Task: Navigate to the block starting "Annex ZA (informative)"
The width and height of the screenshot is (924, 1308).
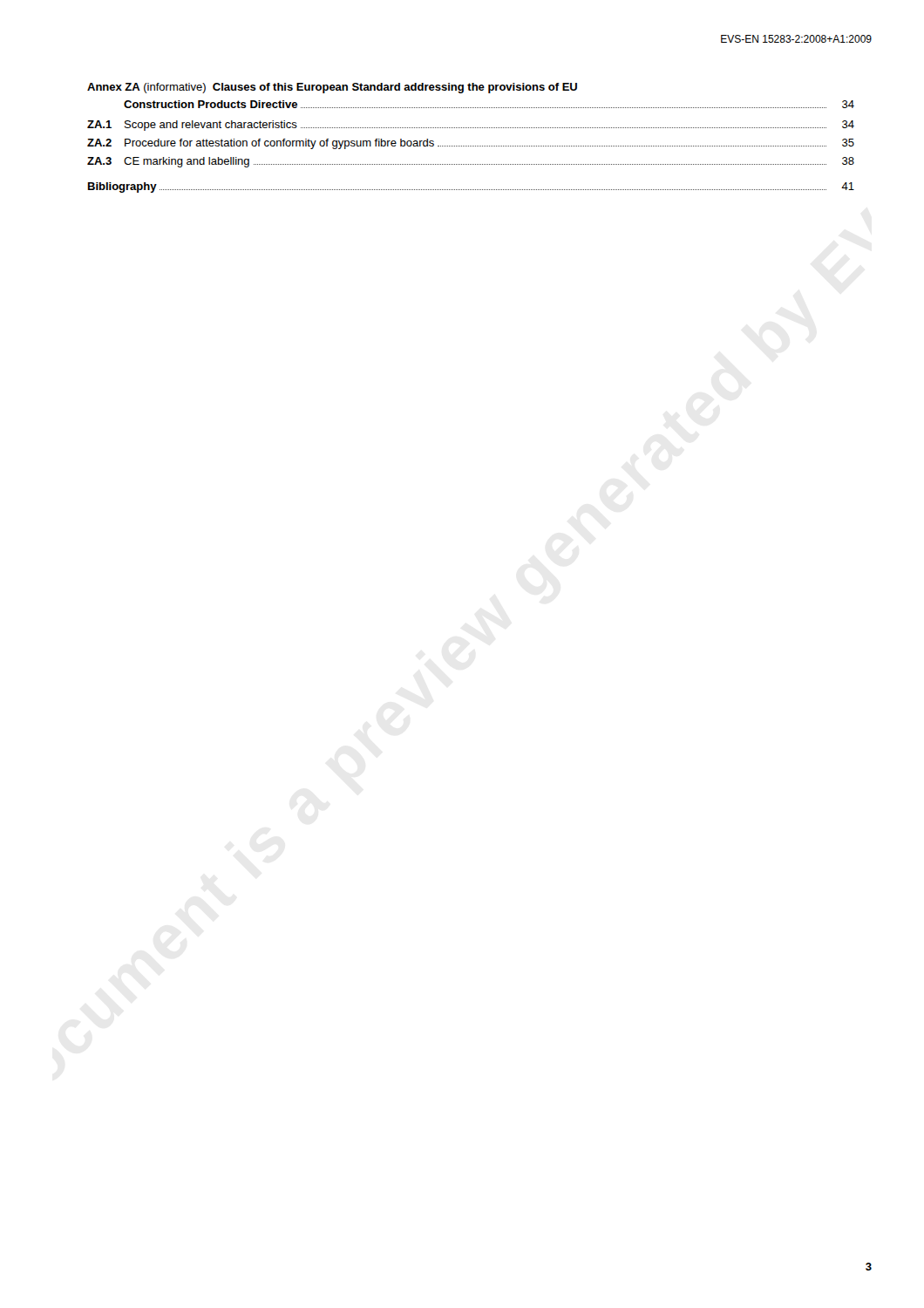Action: click(471, 96)
